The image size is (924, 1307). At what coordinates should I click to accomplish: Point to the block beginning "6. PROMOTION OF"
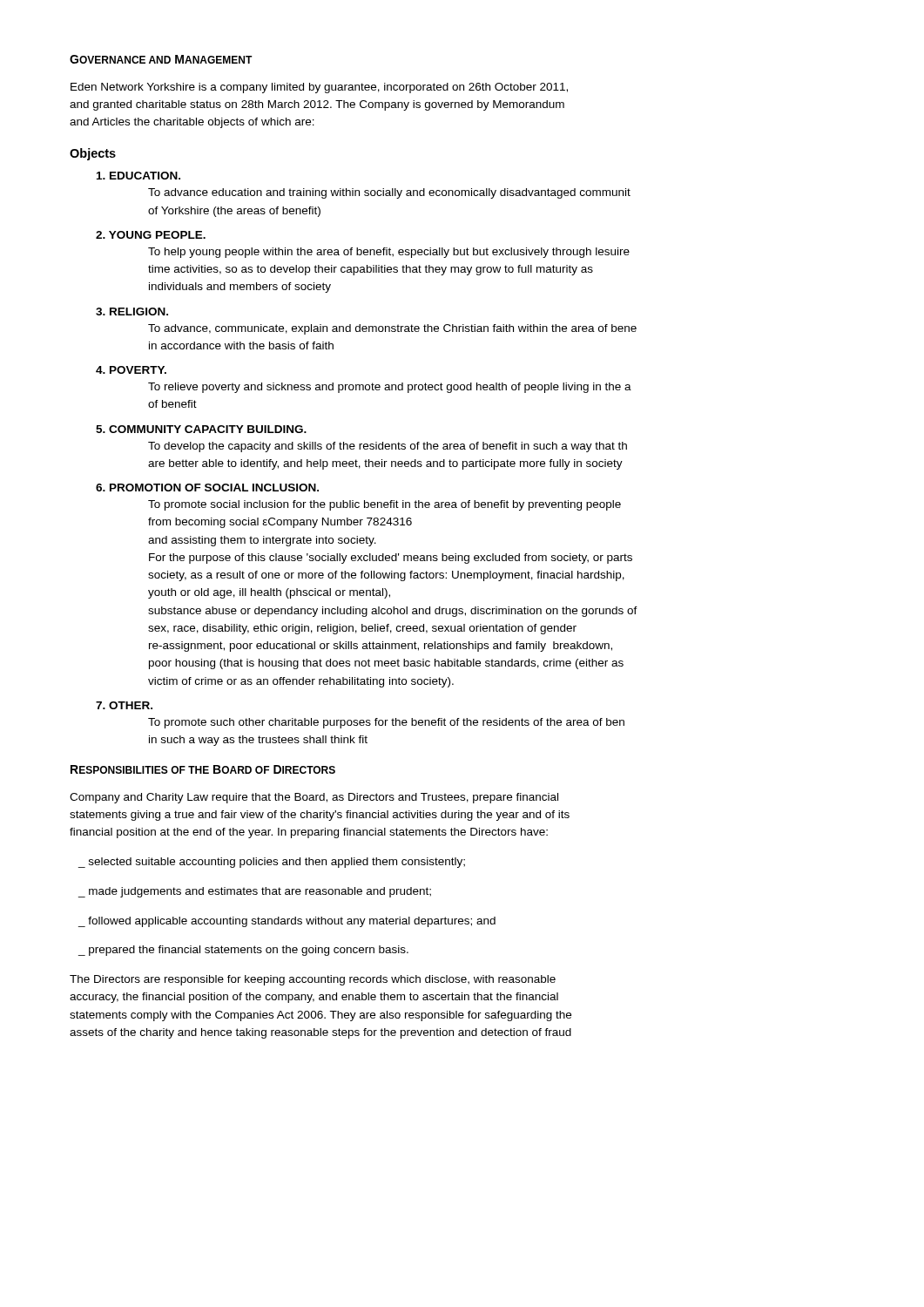[x=475, y=585]
